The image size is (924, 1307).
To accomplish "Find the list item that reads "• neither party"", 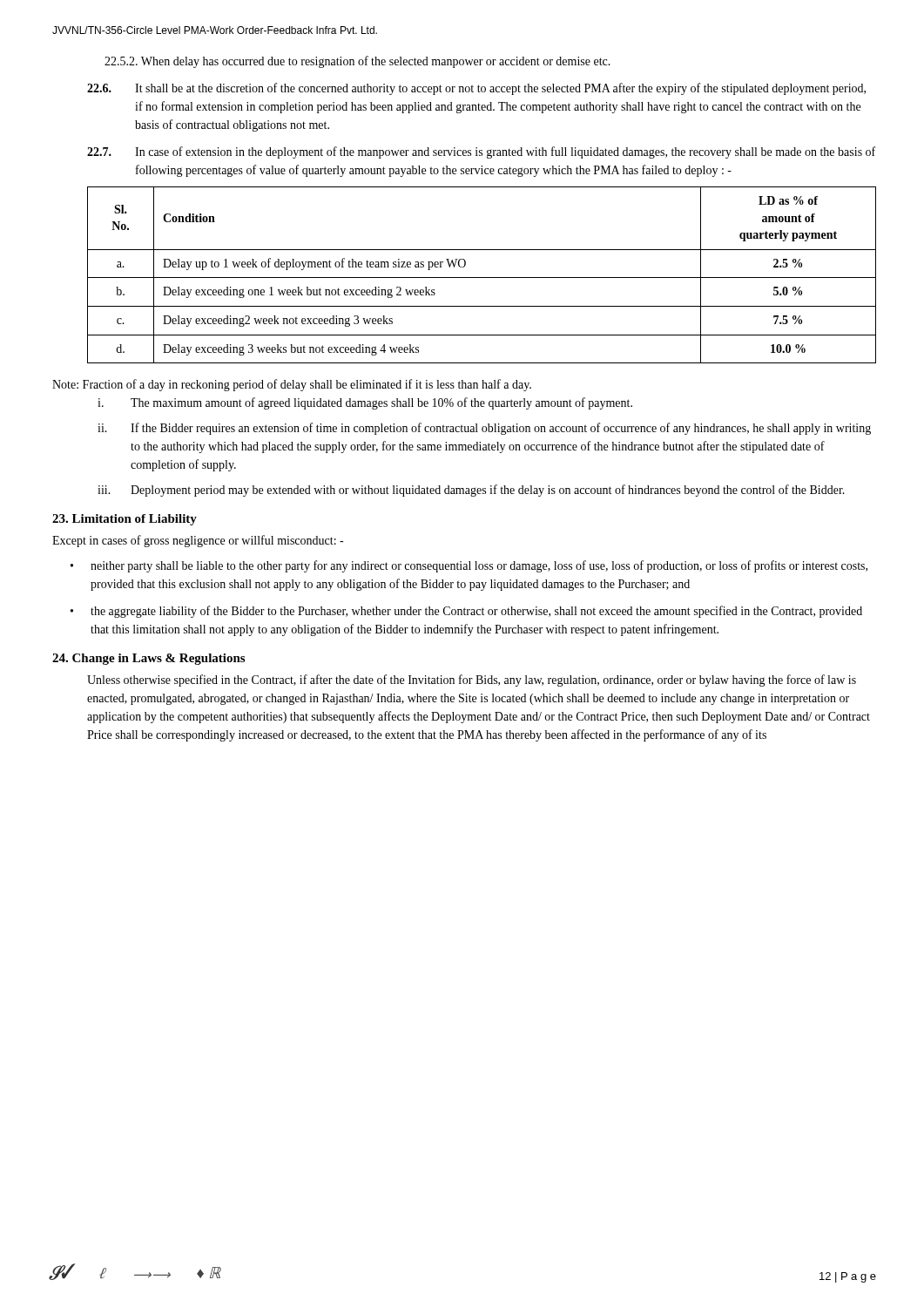I will (473, 575).
